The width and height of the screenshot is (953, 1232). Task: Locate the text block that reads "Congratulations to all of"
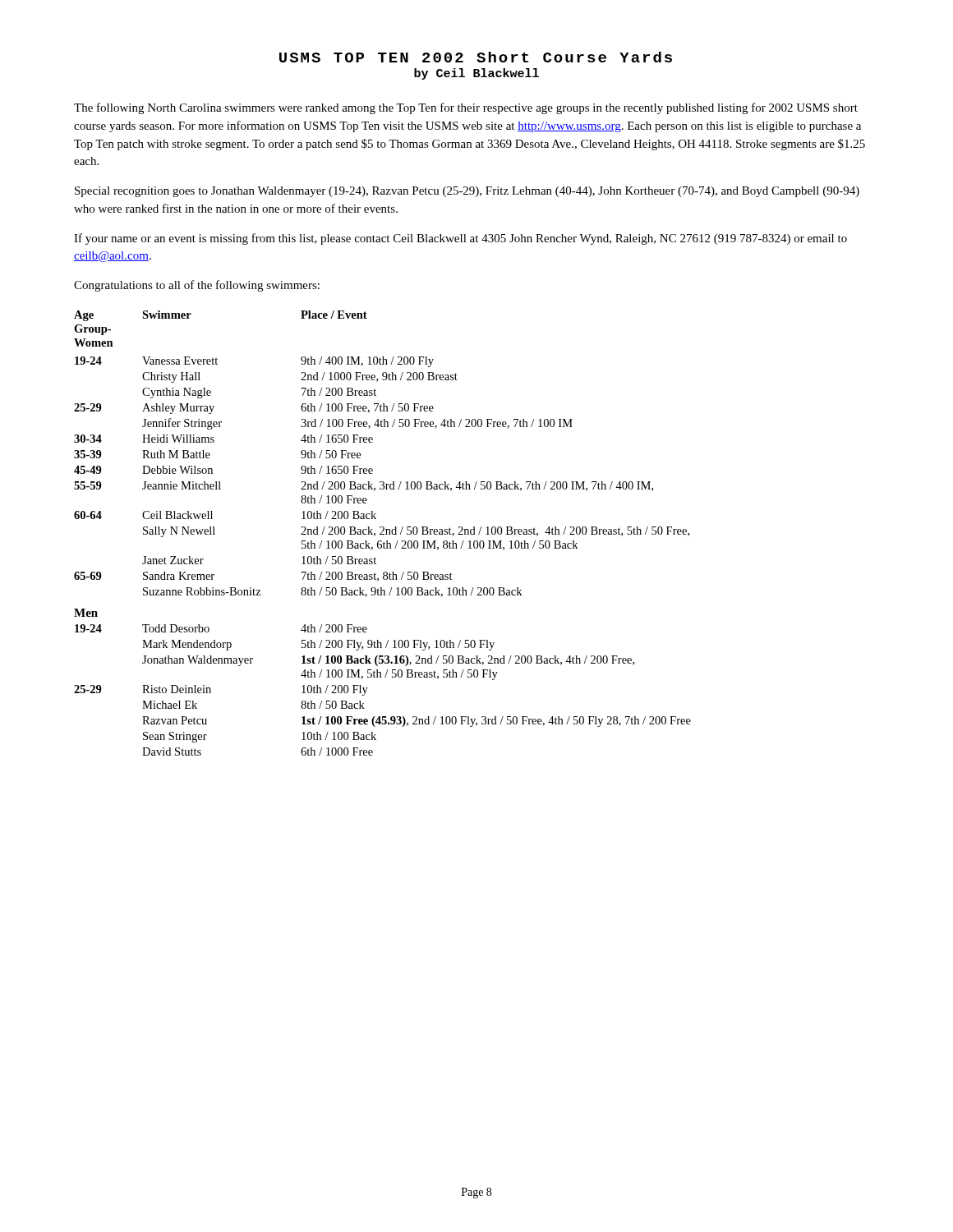[x=197, y=285]
